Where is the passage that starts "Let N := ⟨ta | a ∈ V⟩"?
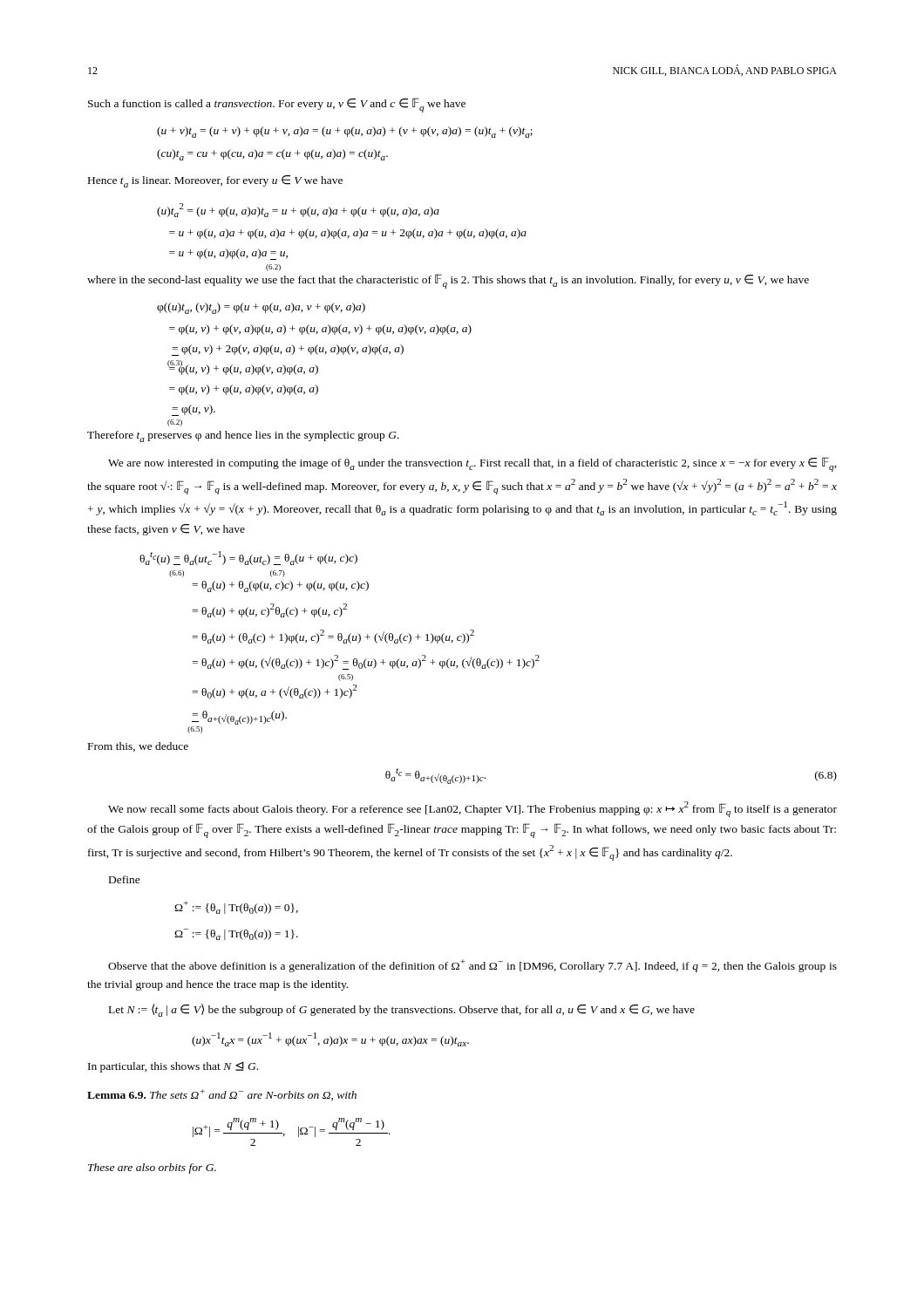Viewport: 924px width, 1308px height. (401, 1010)
